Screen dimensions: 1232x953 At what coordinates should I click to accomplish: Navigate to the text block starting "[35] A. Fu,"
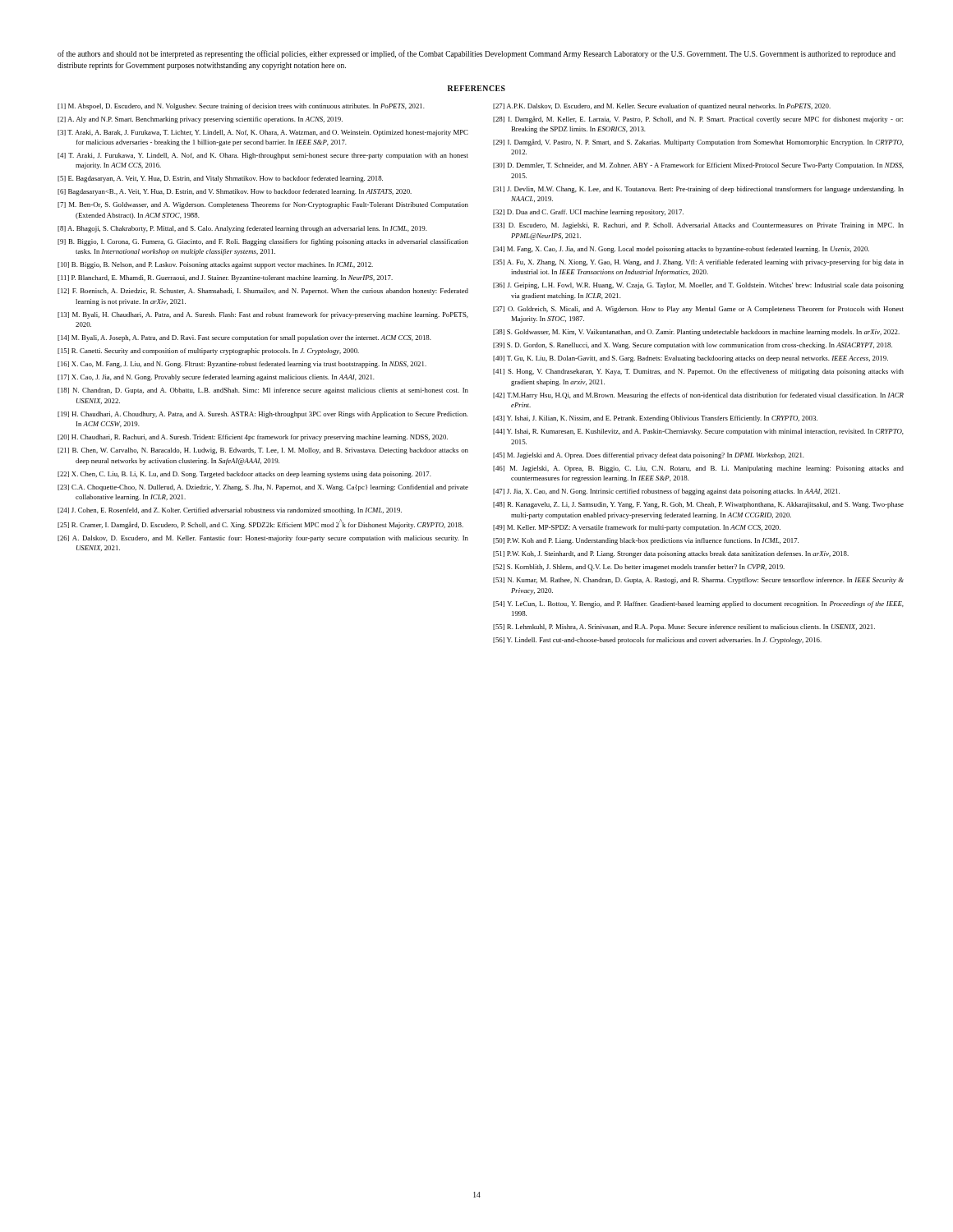click(x=698, y=267)
